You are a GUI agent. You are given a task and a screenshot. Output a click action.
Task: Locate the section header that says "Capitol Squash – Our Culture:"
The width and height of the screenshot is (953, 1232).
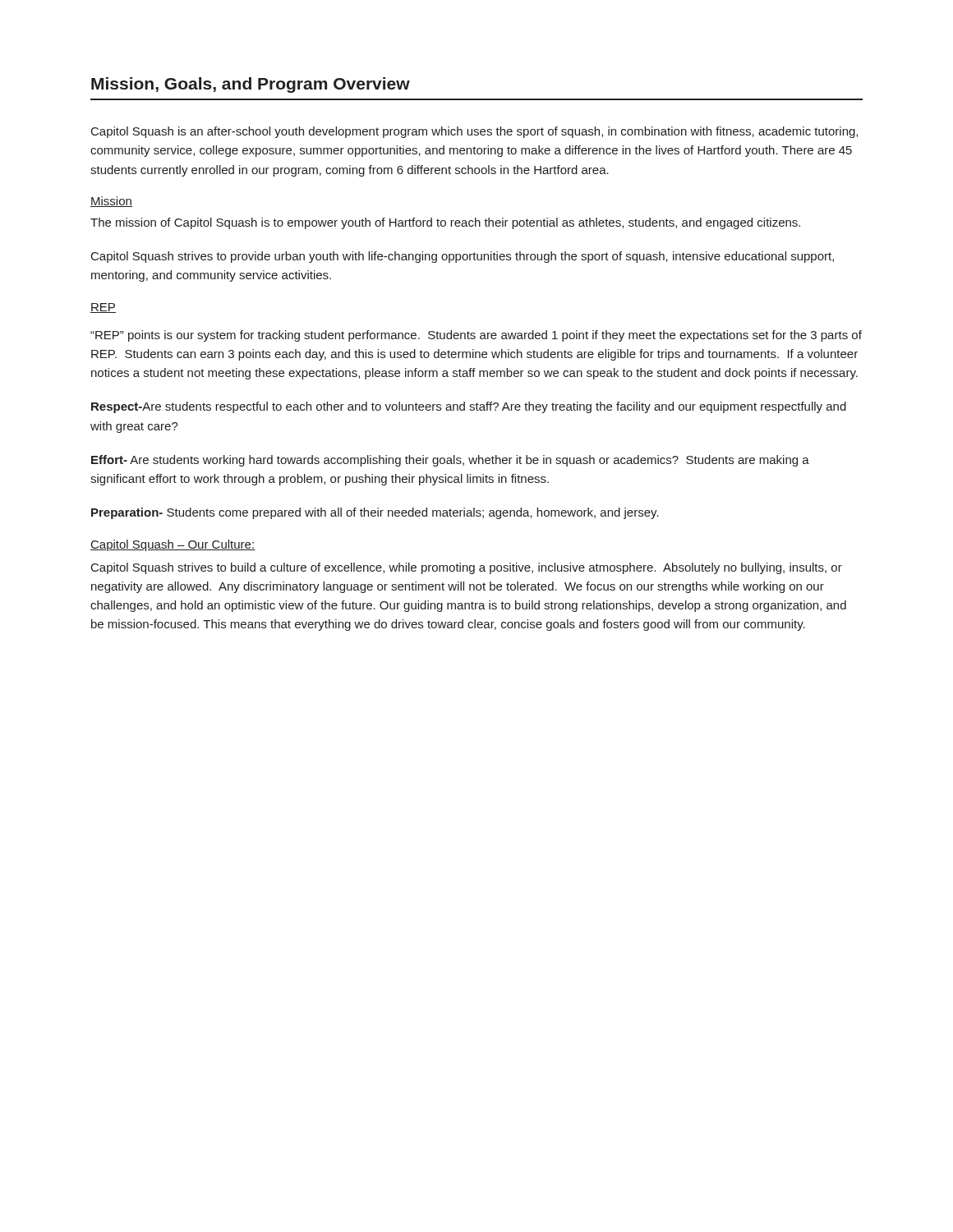tap(173, 544)
